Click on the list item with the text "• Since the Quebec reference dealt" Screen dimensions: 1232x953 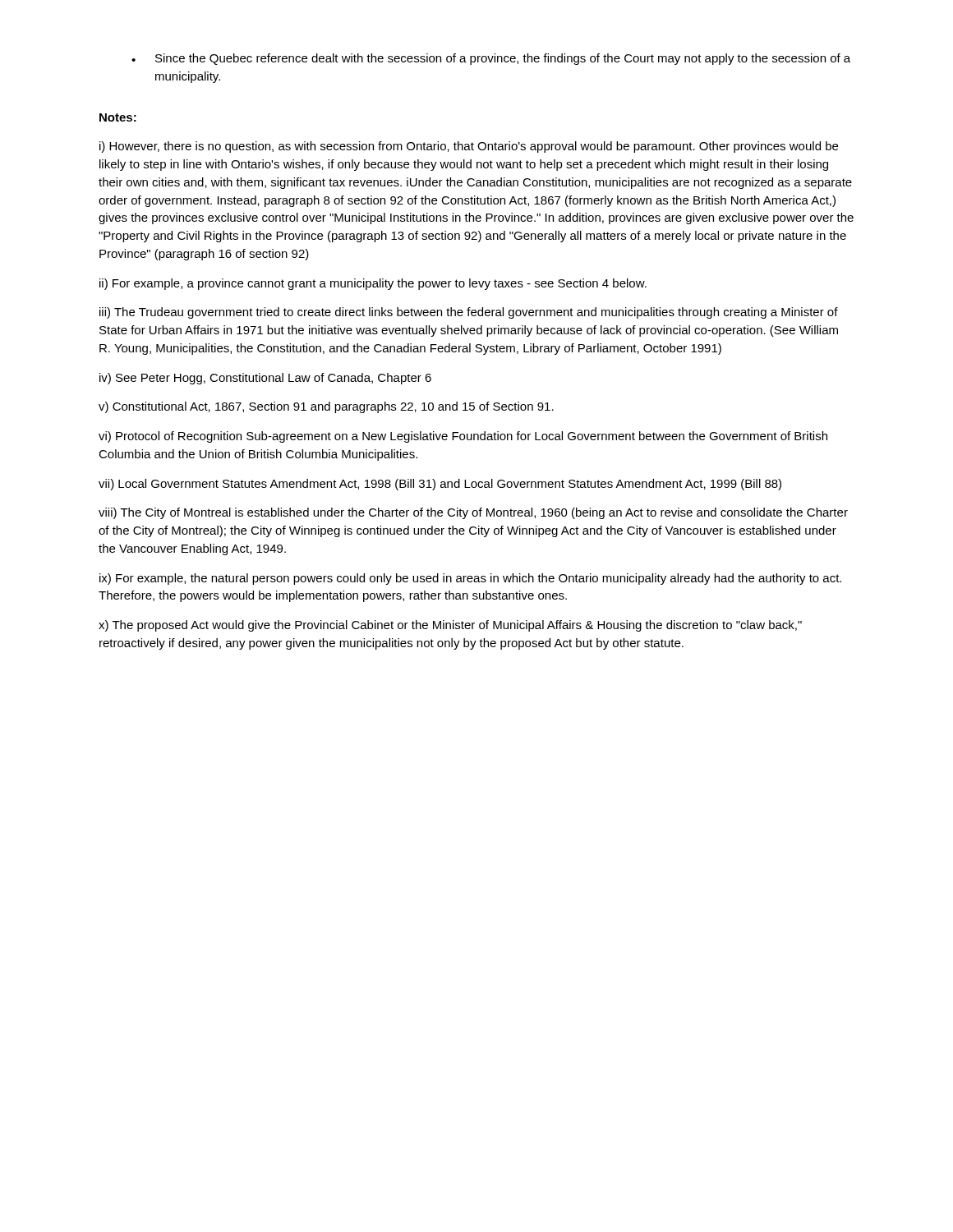pyautogui.click(x=493, y=67)
